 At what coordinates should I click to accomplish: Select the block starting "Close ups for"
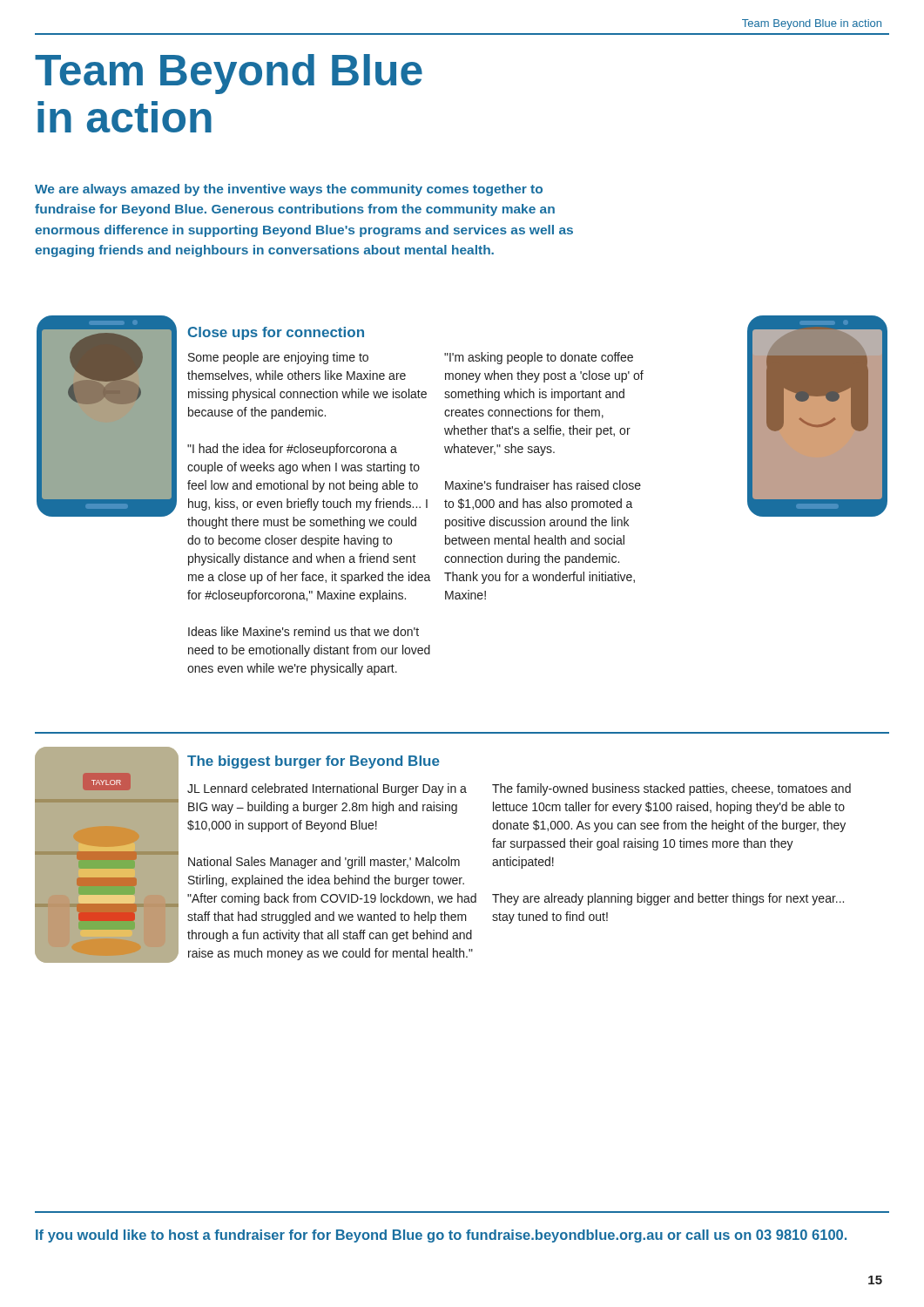click(276, 332)
